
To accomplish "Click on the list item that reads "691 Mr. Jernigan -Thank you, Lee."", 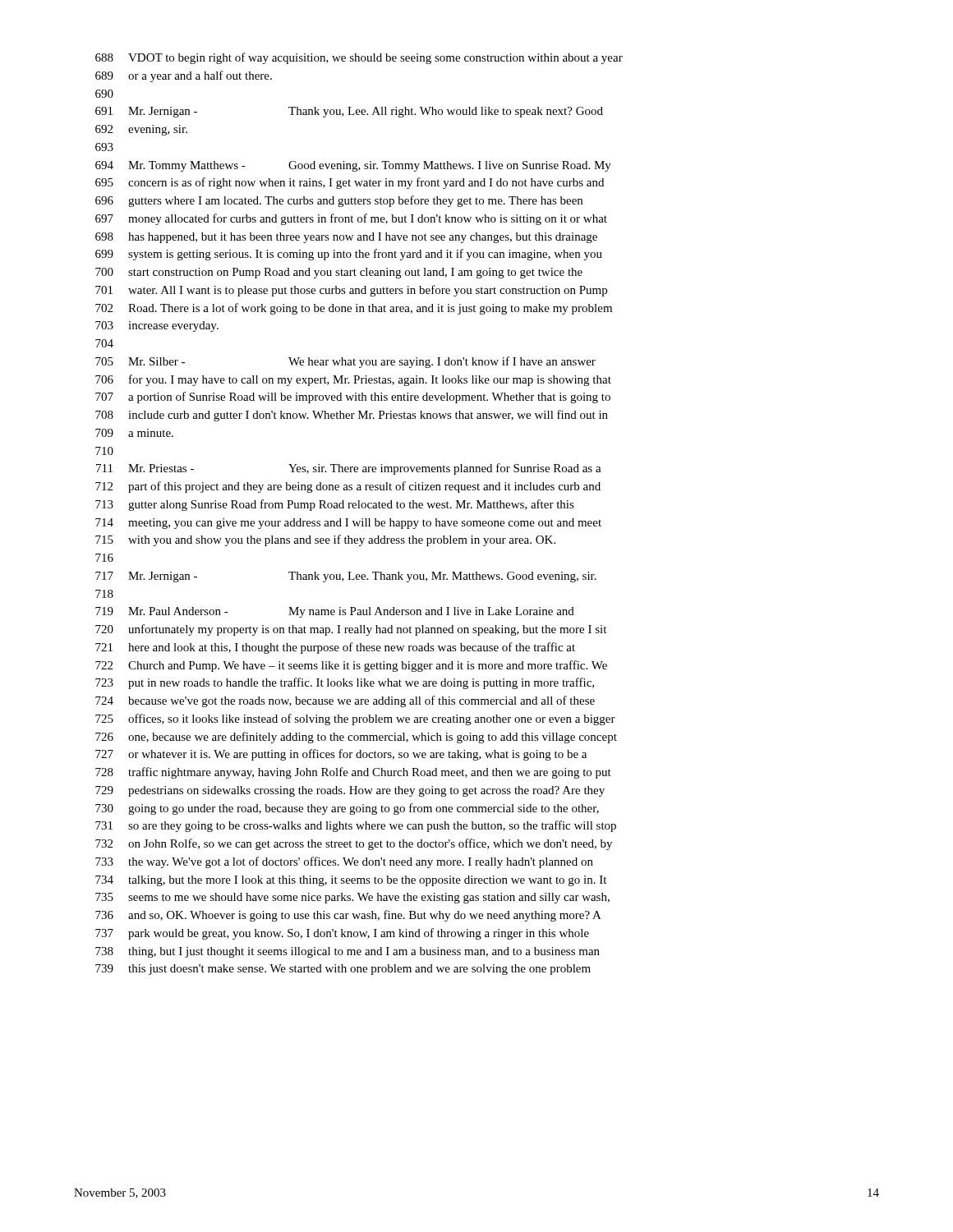I will [x=476, y=112].
